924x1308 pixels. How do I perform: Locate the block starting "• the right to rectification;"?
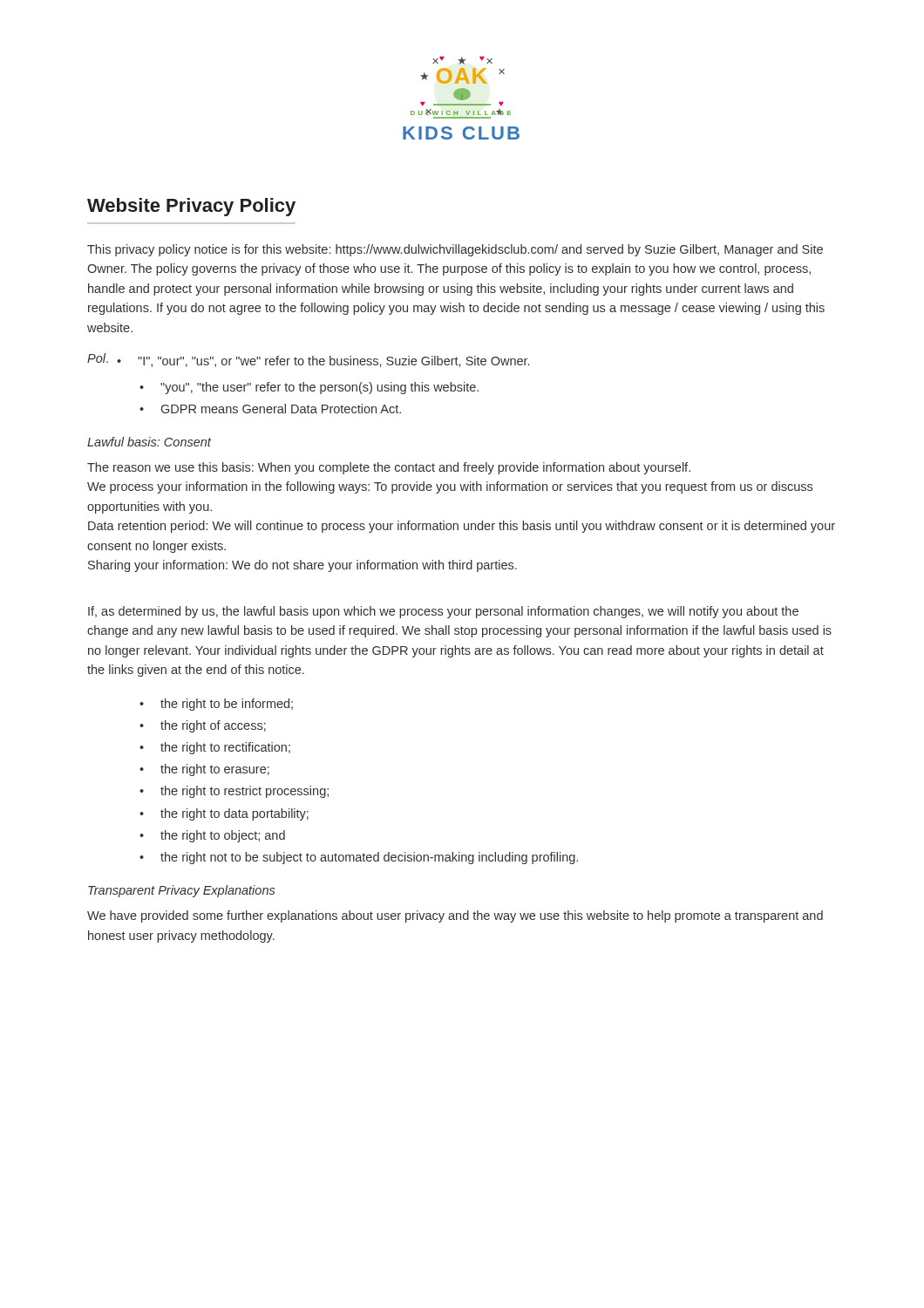(215, 748)
